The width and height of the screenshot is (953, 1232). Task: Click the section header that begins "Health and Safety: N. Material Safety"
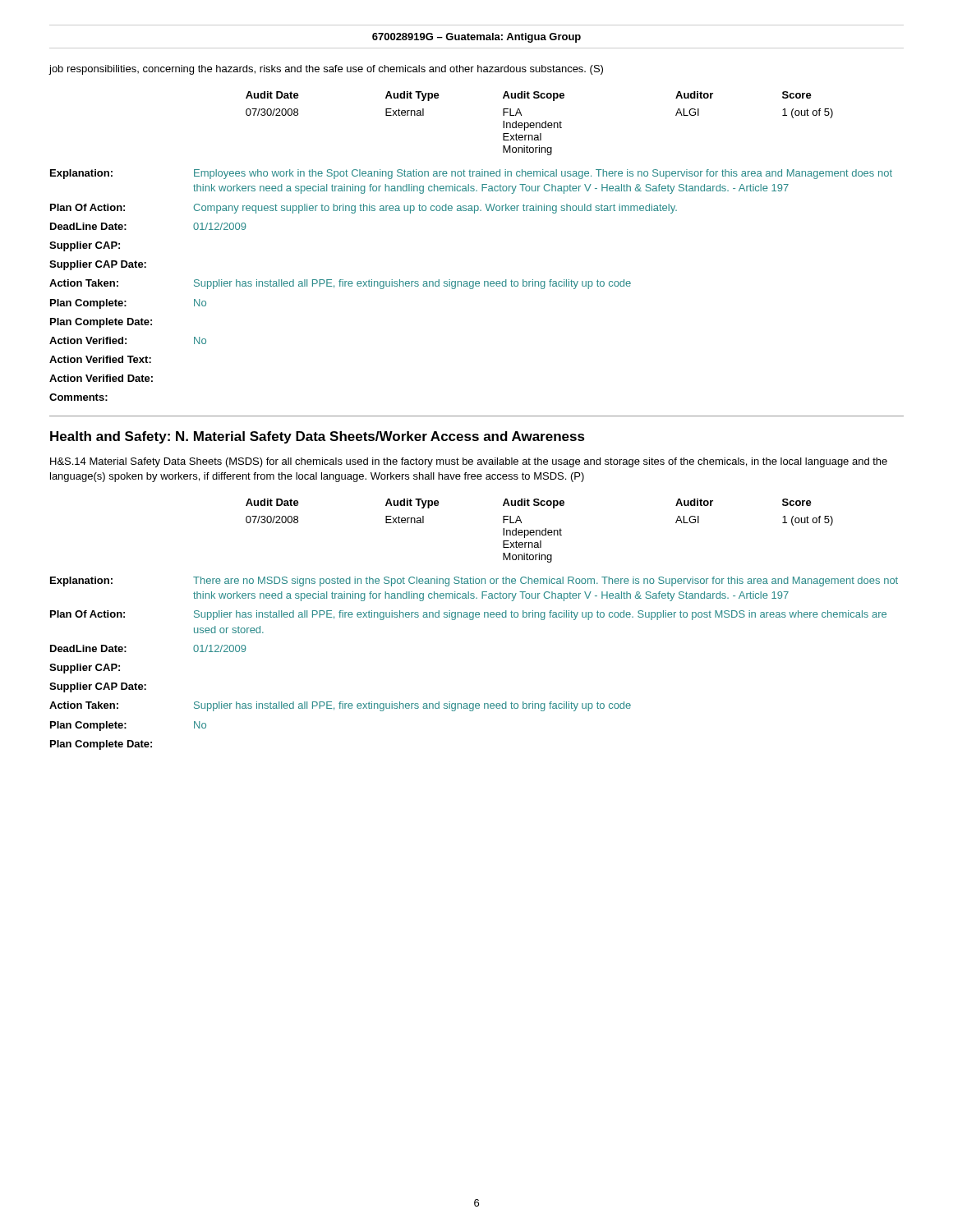pos(317,436)
